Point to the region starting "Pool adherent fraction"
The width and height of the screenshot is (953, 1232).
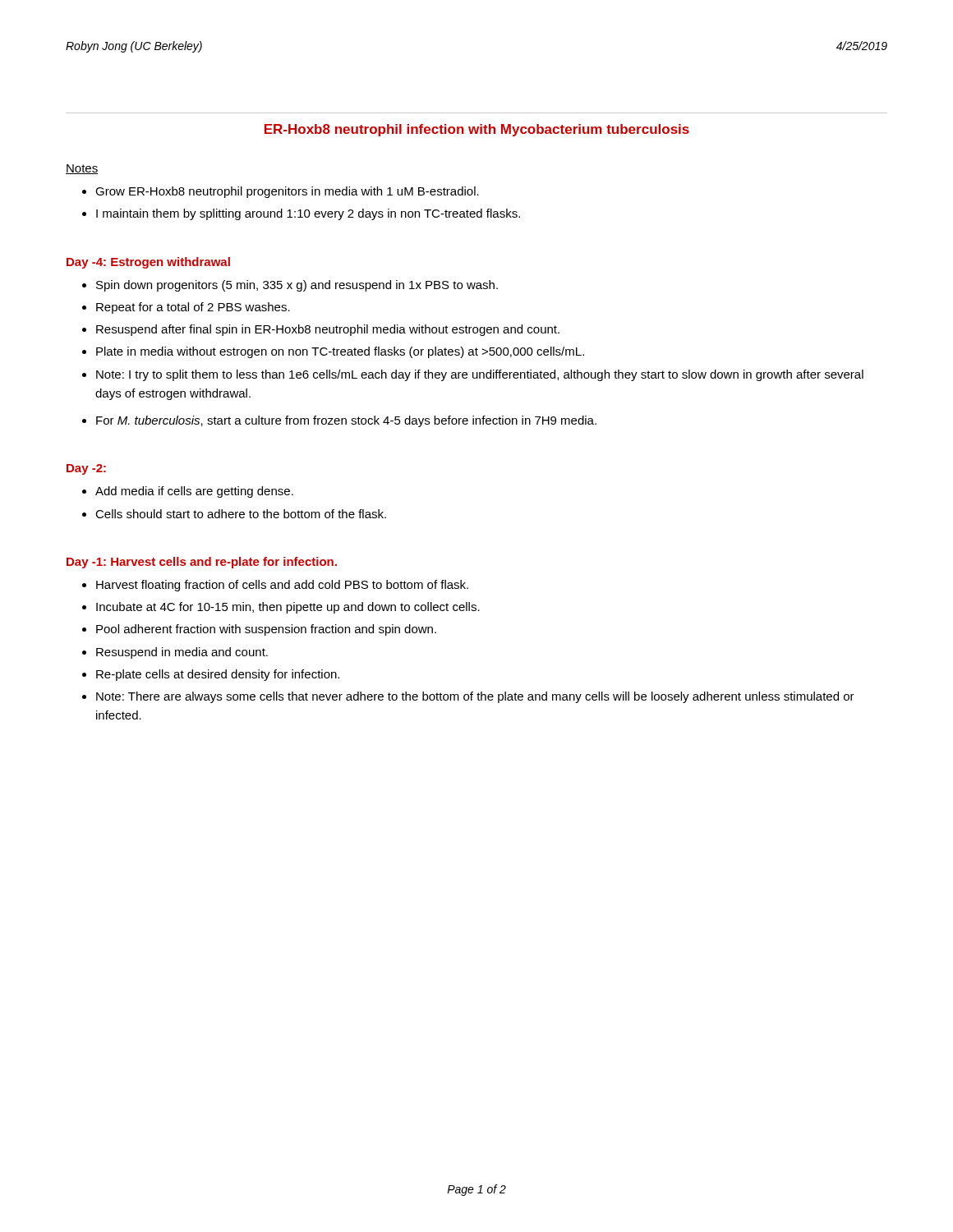(266, 629)
